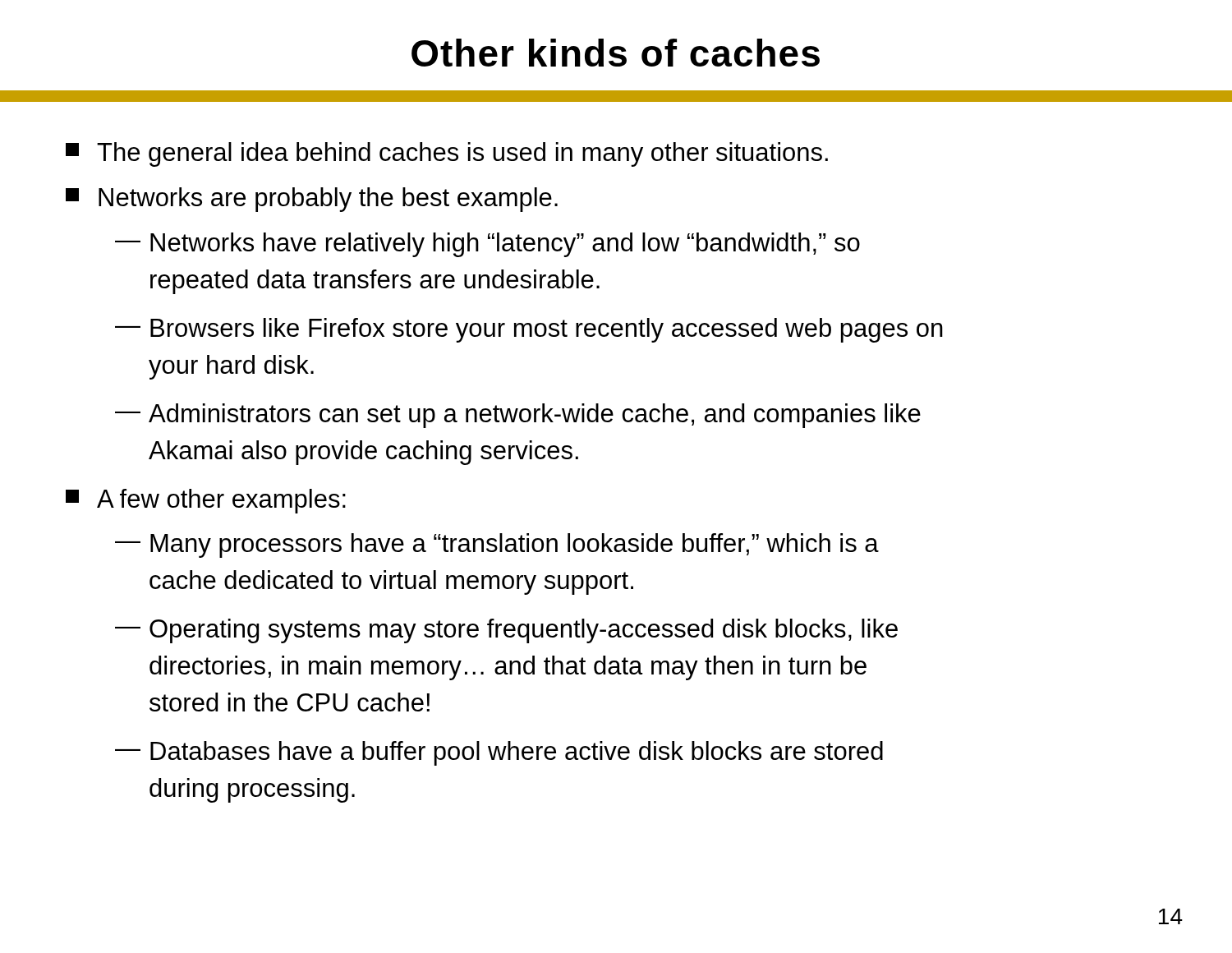This screenshot has height=953, width=1232.
Task: Locate the text starting "— Databases have a"
Action: click(500, 771)
